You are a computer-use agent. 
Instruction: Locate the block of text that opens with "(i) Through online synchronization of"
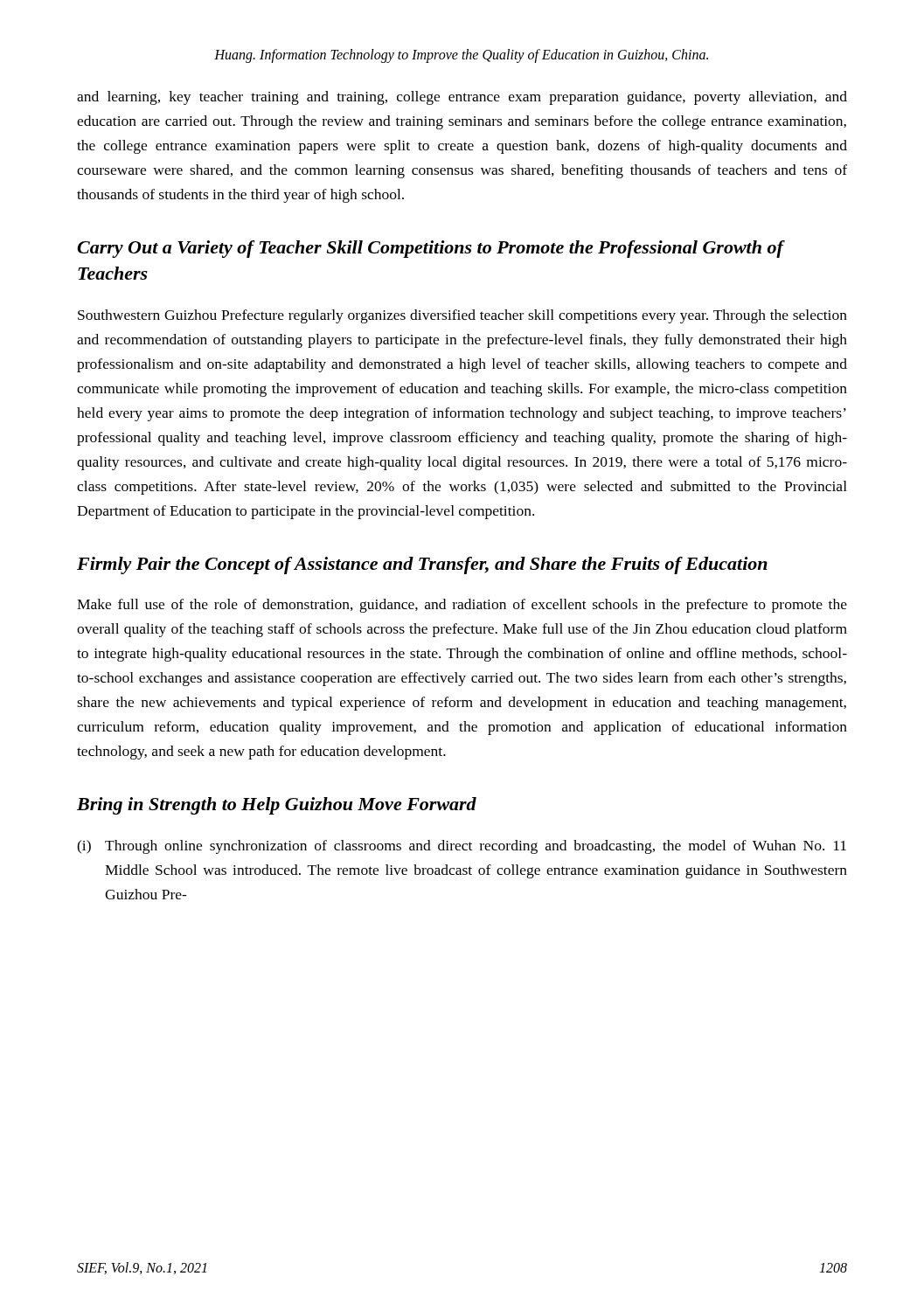point(462,870)
